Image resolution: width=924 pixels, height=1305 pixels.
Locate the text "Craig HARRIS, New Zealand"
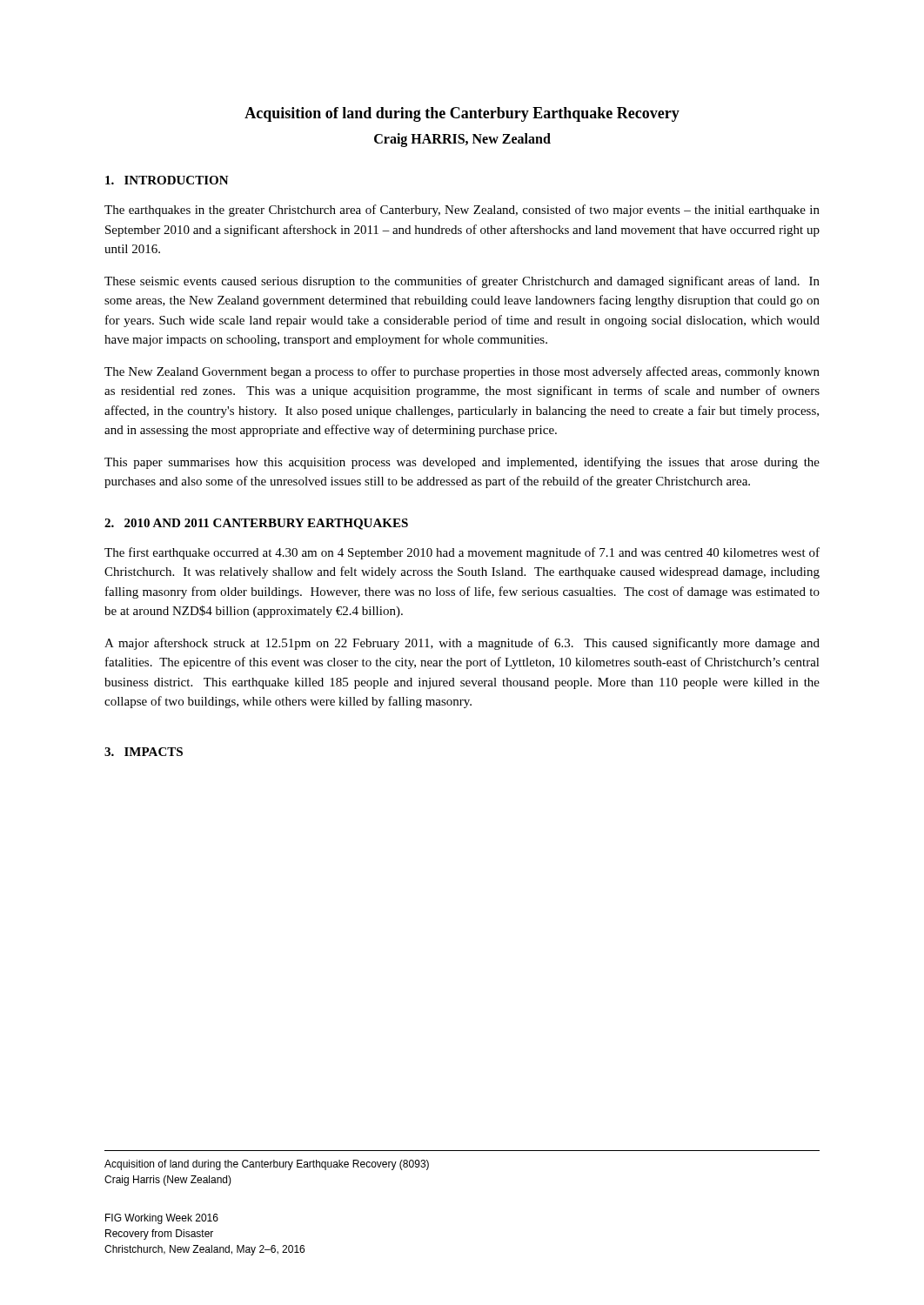tap(462, 139)
